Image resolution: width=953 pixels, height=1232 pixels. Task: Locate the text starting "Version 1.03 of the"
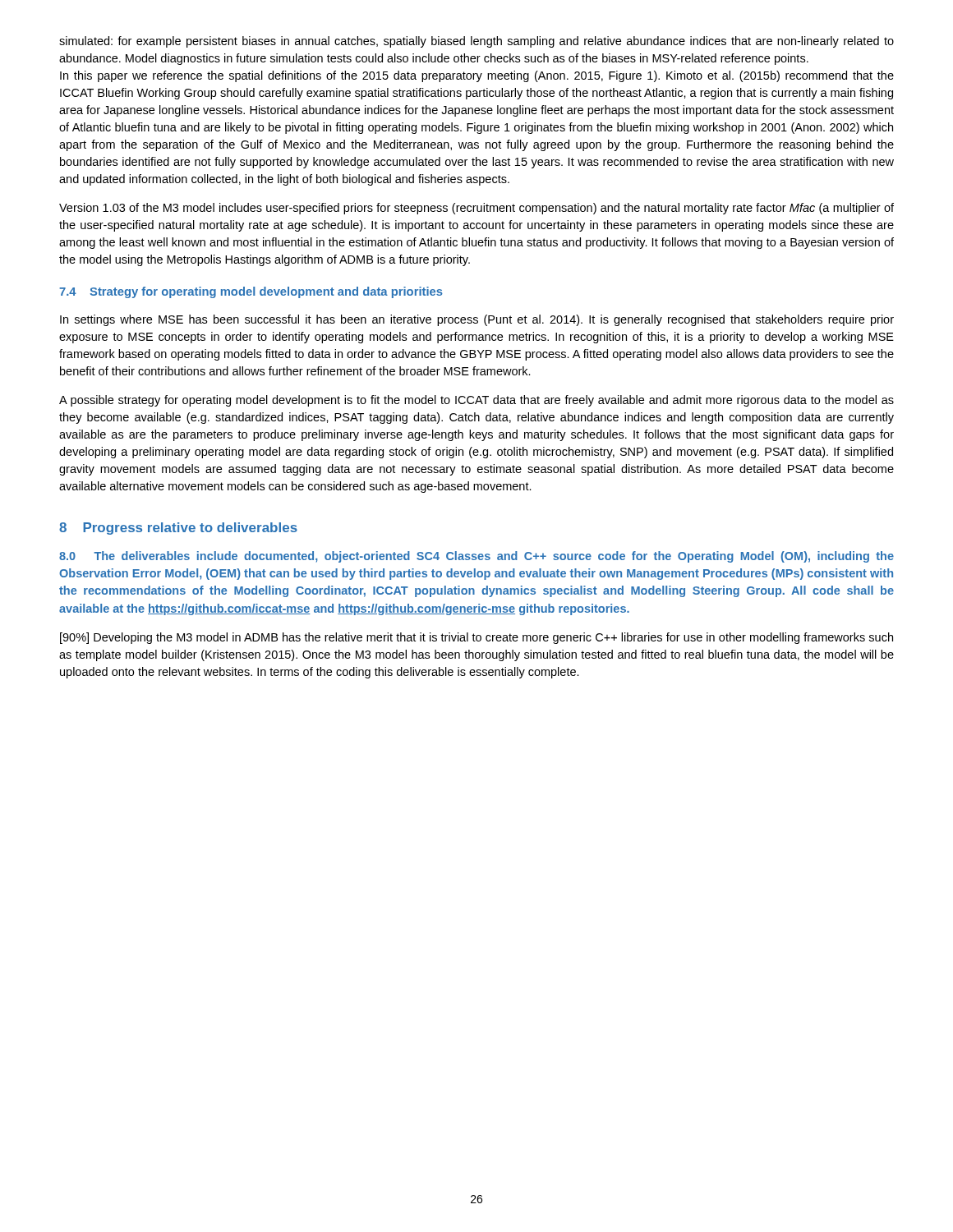[x=476, y=234]
